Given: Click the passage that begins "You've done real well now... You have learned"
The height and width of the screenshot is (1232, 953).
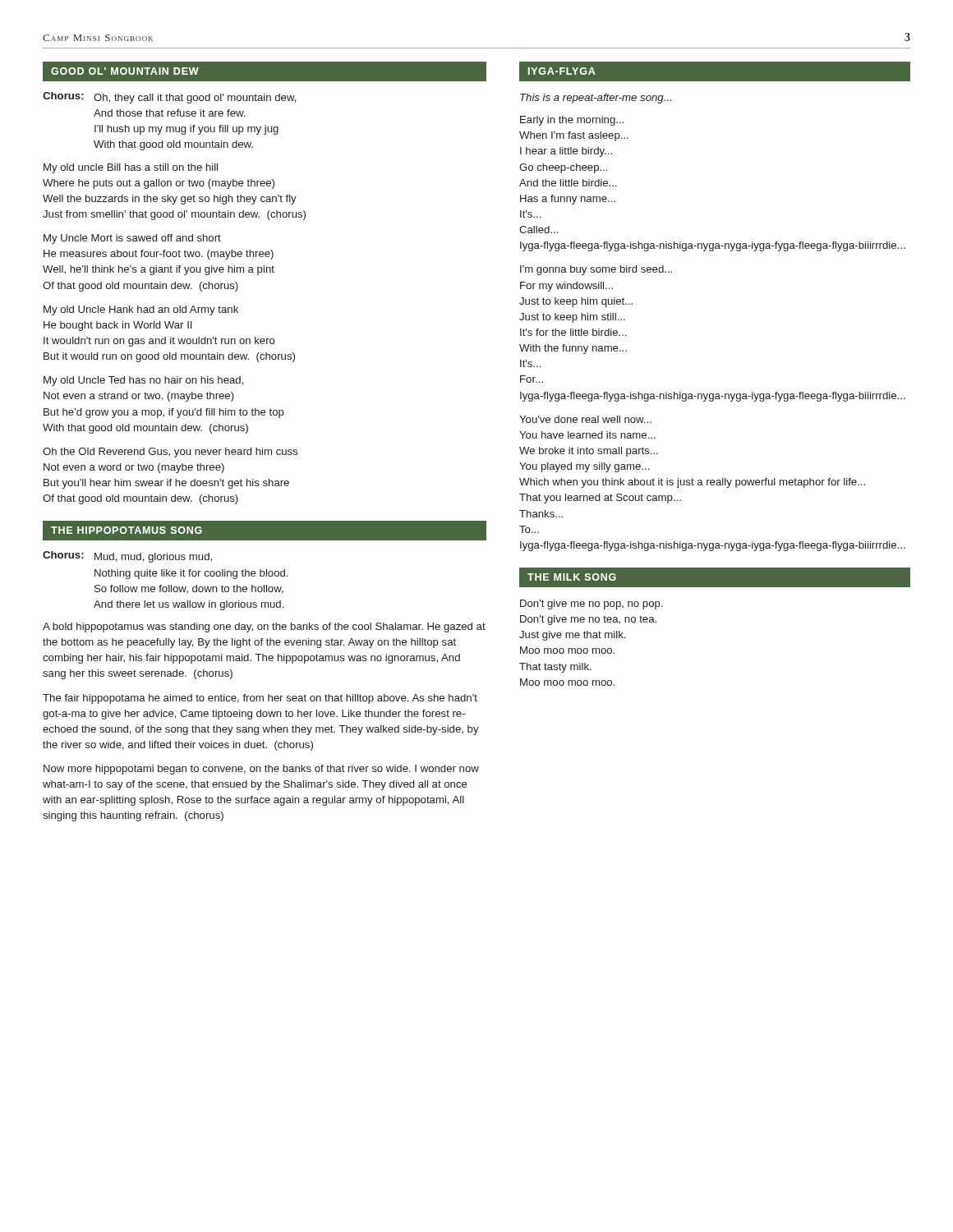Looking at the screenshot, I should pos(715,482).
